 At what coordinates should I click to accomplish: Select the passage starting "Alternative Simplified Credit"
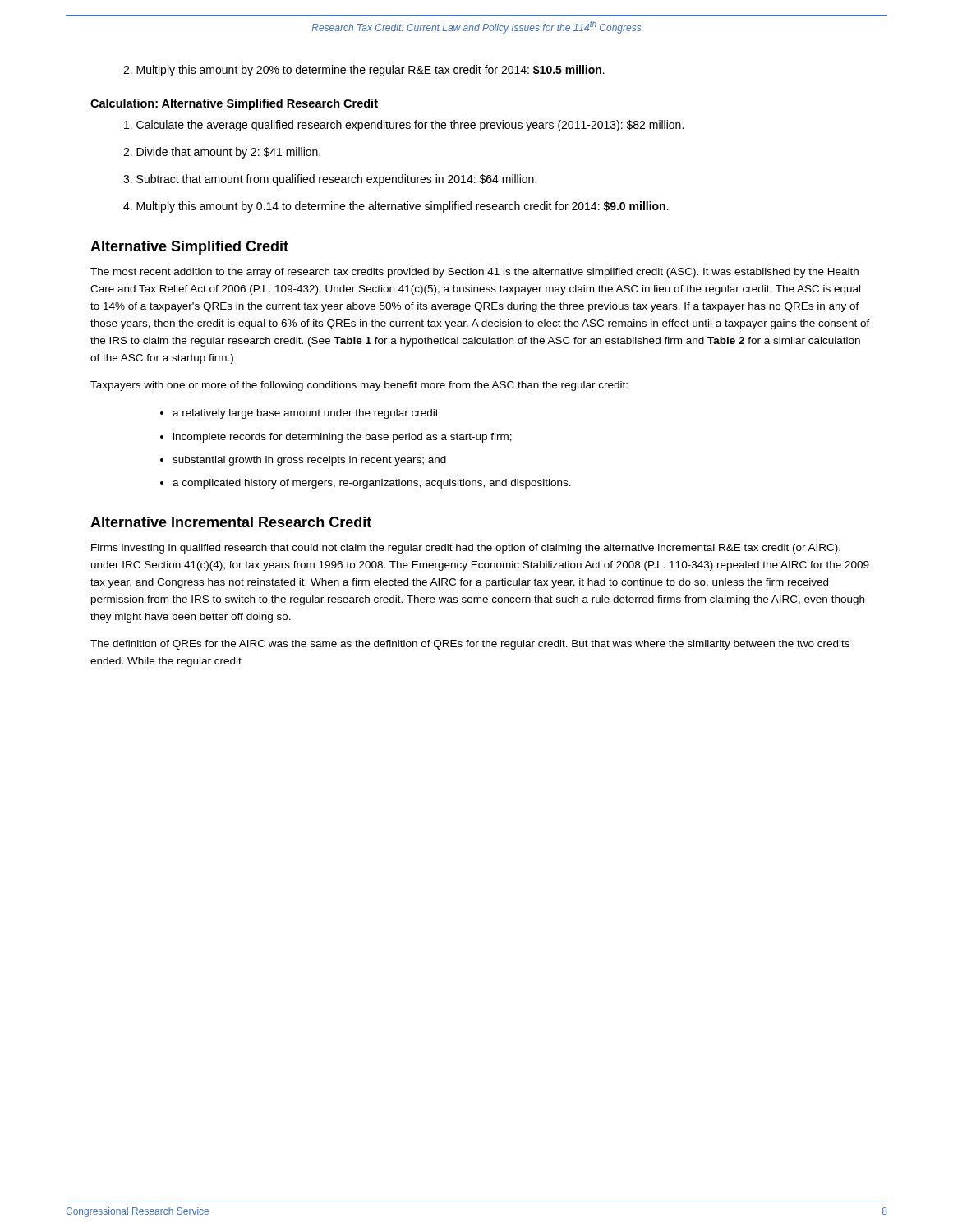coord(189,246)
